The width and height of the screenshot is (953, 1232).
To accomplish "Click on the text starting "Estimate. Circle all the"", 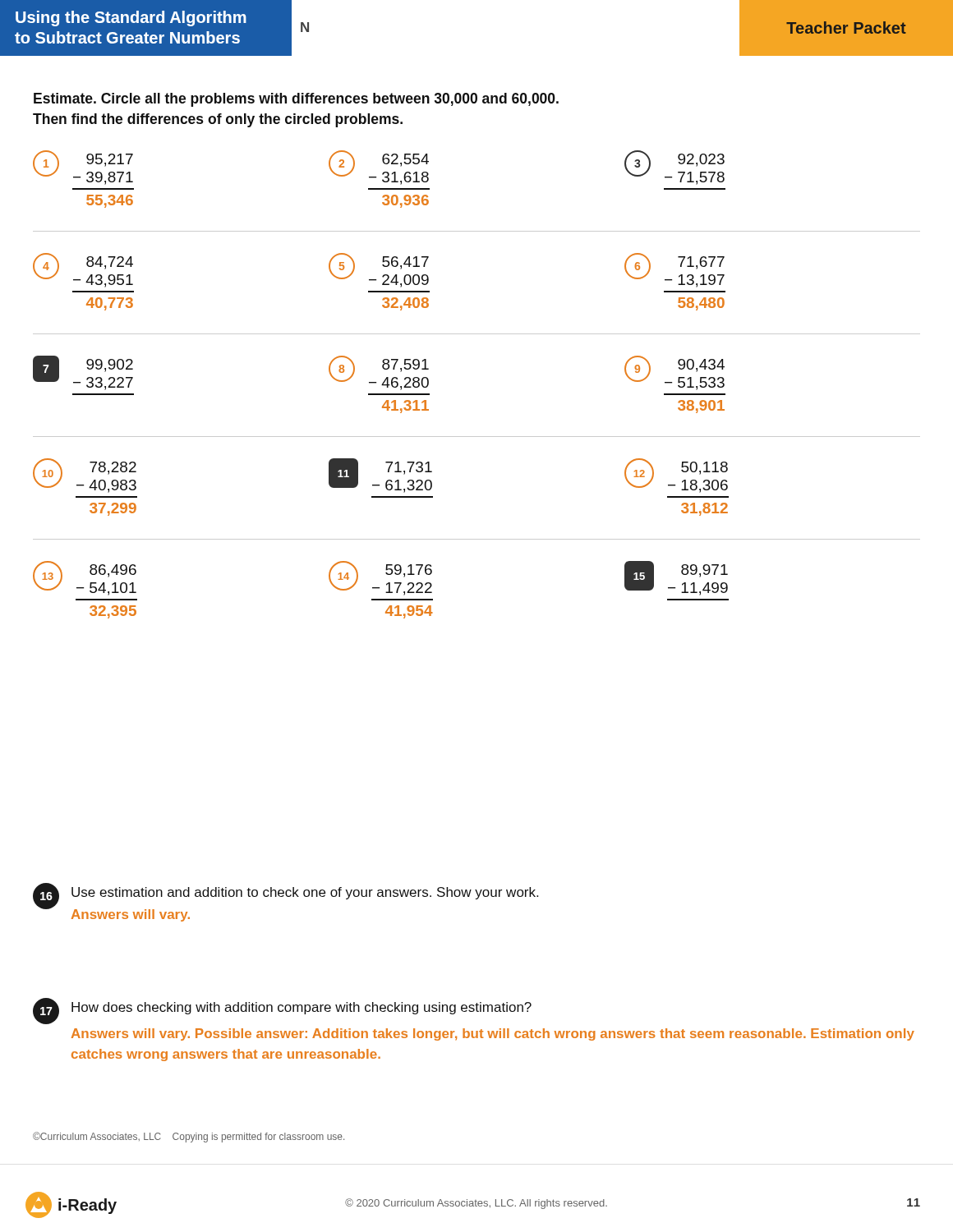I will [476, 109].
